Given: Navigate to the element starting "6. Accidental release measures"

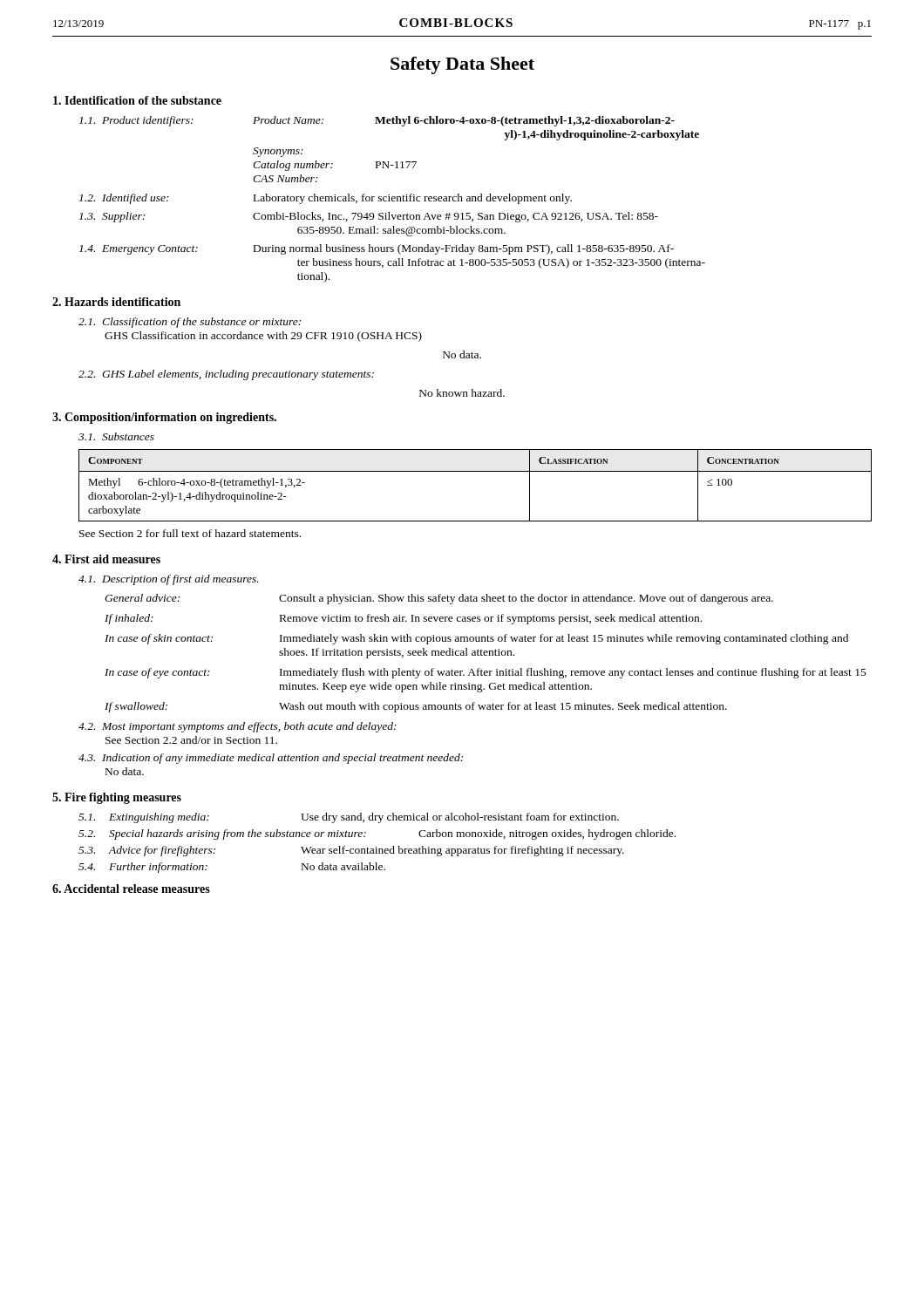Looking at the screenshot, I should pos(131,889).
